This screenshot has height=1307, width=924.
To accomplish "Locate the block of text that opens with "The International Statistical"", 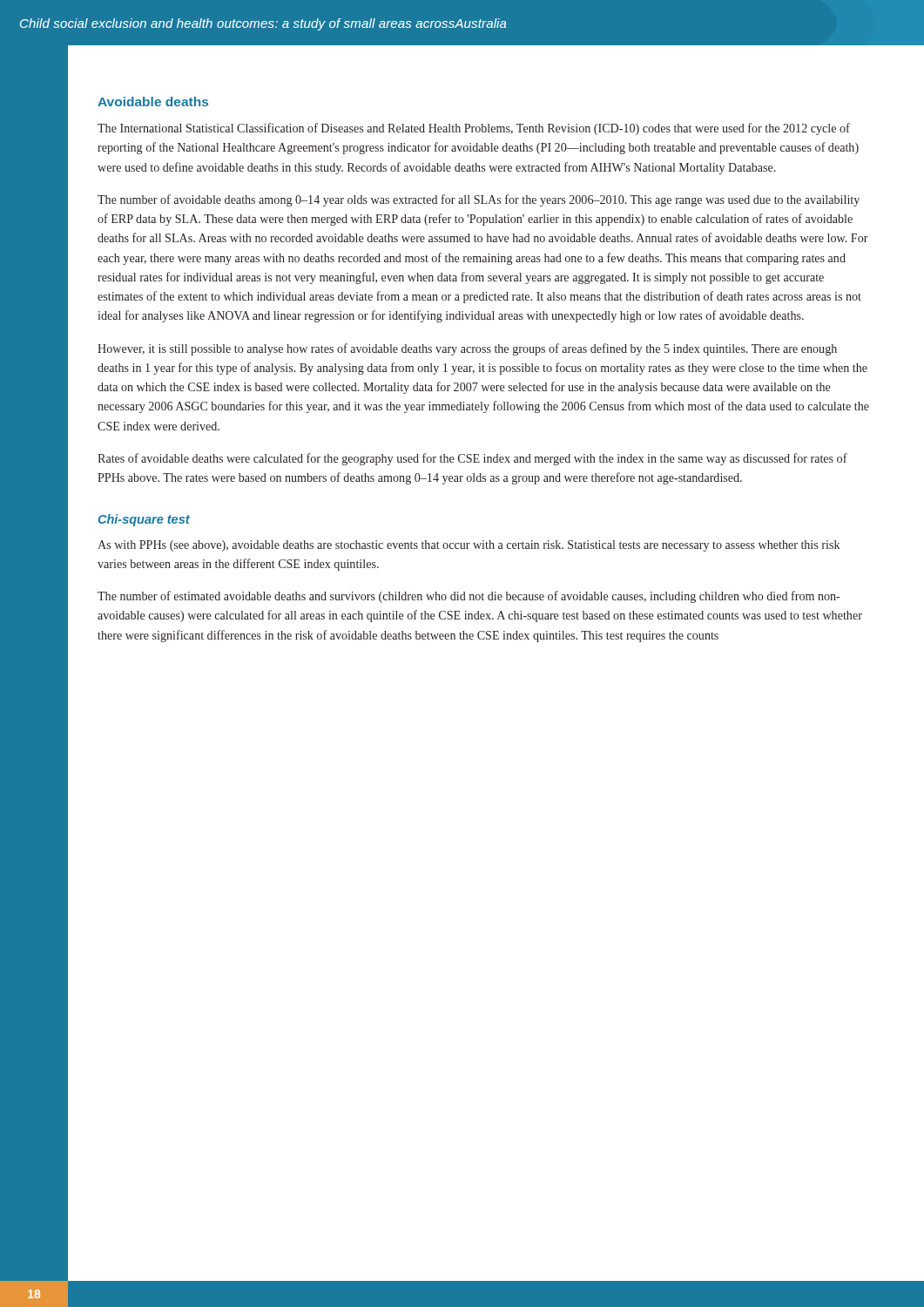I will point(478,147).
